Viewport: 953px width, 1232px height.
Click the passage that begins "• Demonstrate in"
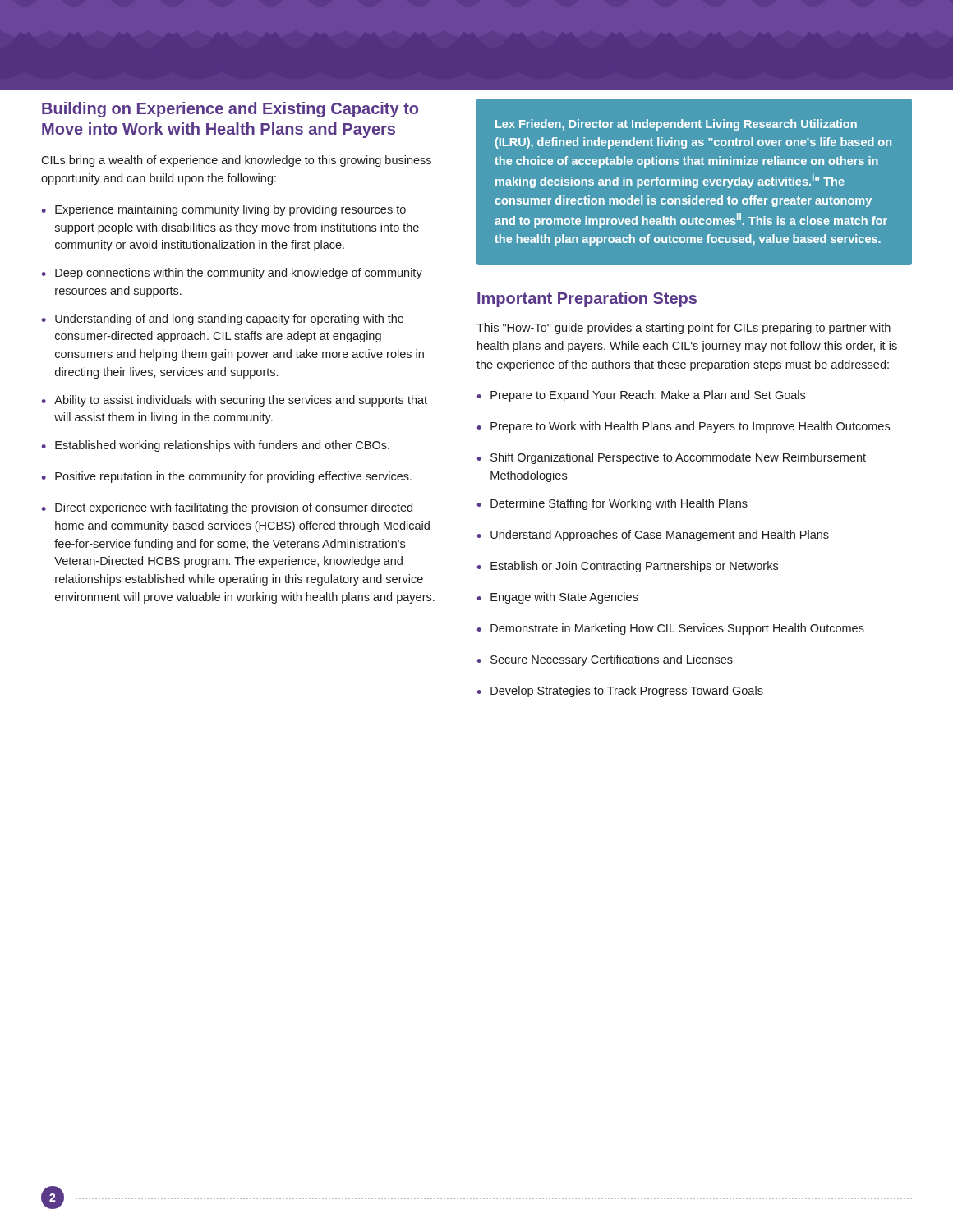click(x=694, y=631)
